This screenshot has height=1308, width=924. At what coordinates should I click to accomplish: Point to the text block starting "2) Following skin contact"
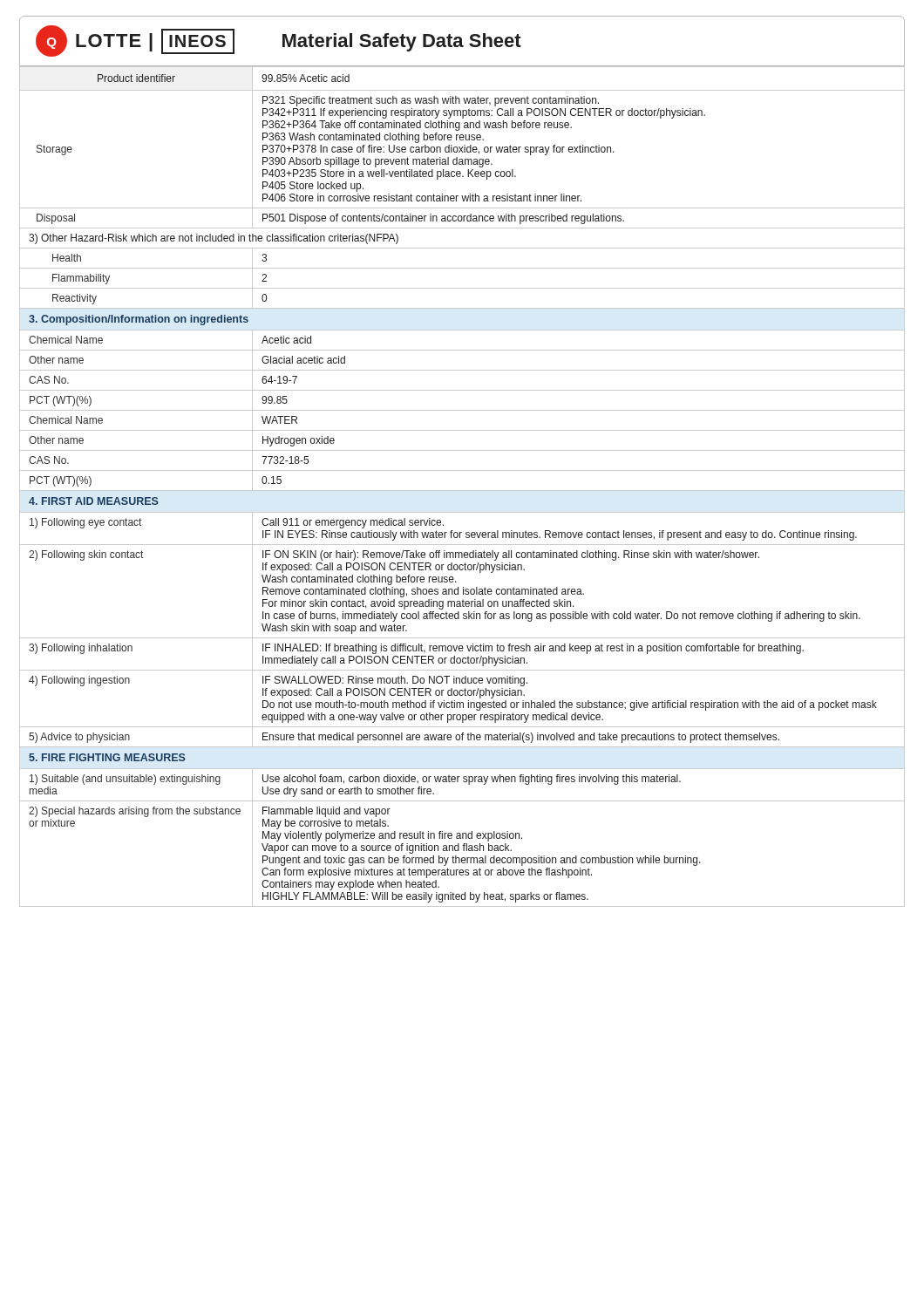point(462,591)
